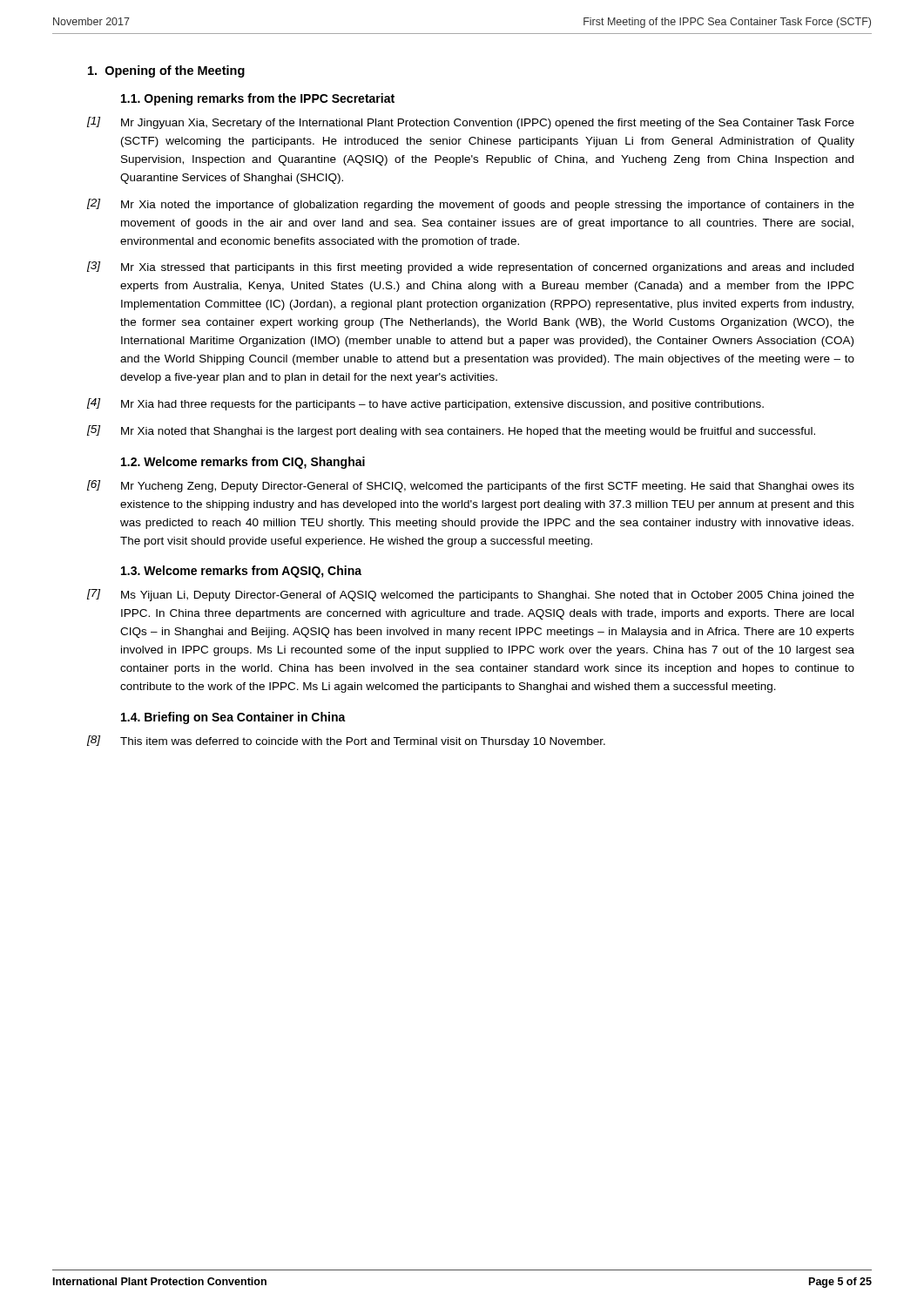The height and width of the screenshot is (1307, 924).
Task: Navigate to the block starting "[7] Ms Yijuan Li, Deputy Director-General of AQSIQ"
Action: coord(471,641)
